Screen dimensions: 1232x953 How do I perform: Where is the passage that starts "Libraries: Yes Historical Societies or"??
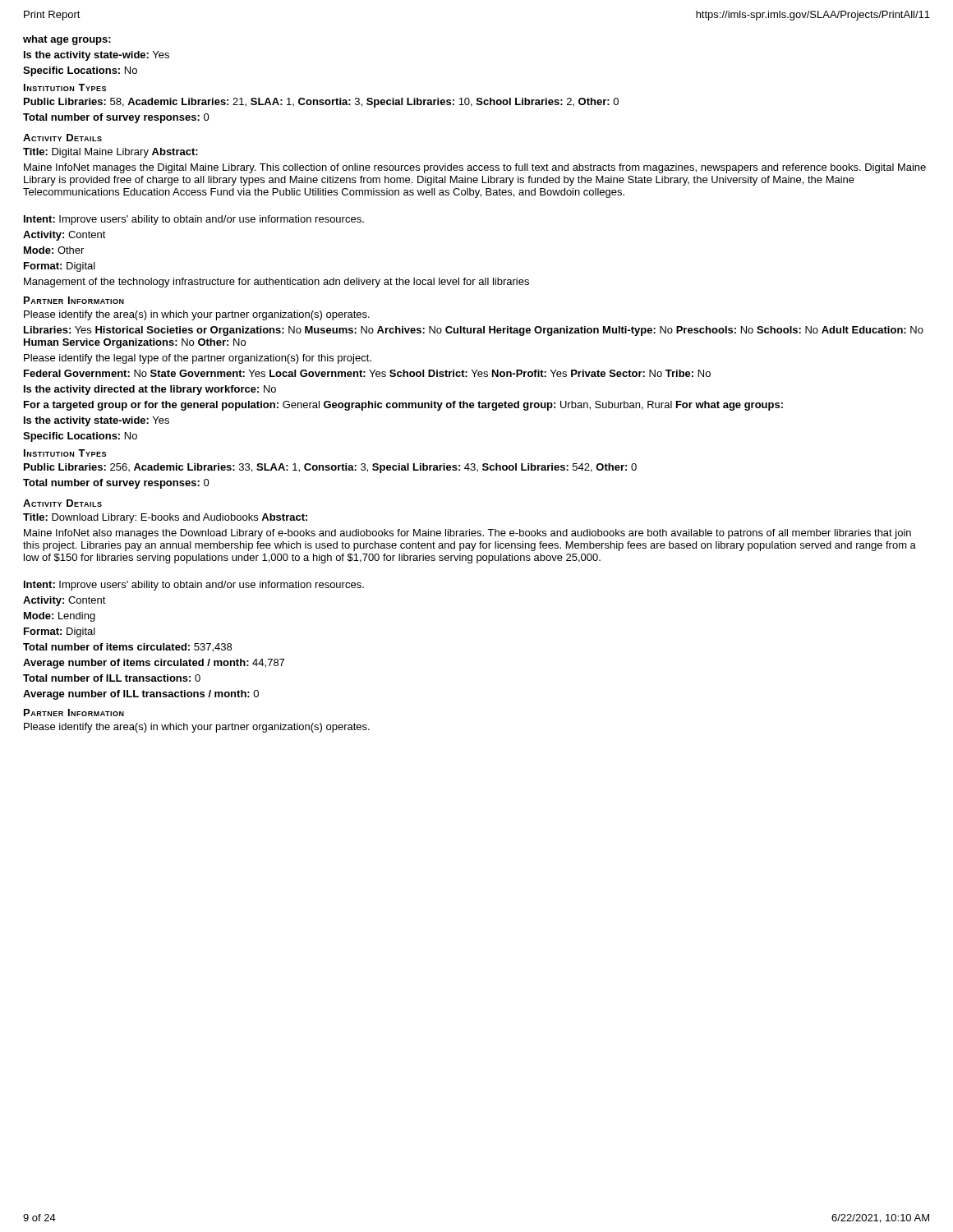coord(473,336)
